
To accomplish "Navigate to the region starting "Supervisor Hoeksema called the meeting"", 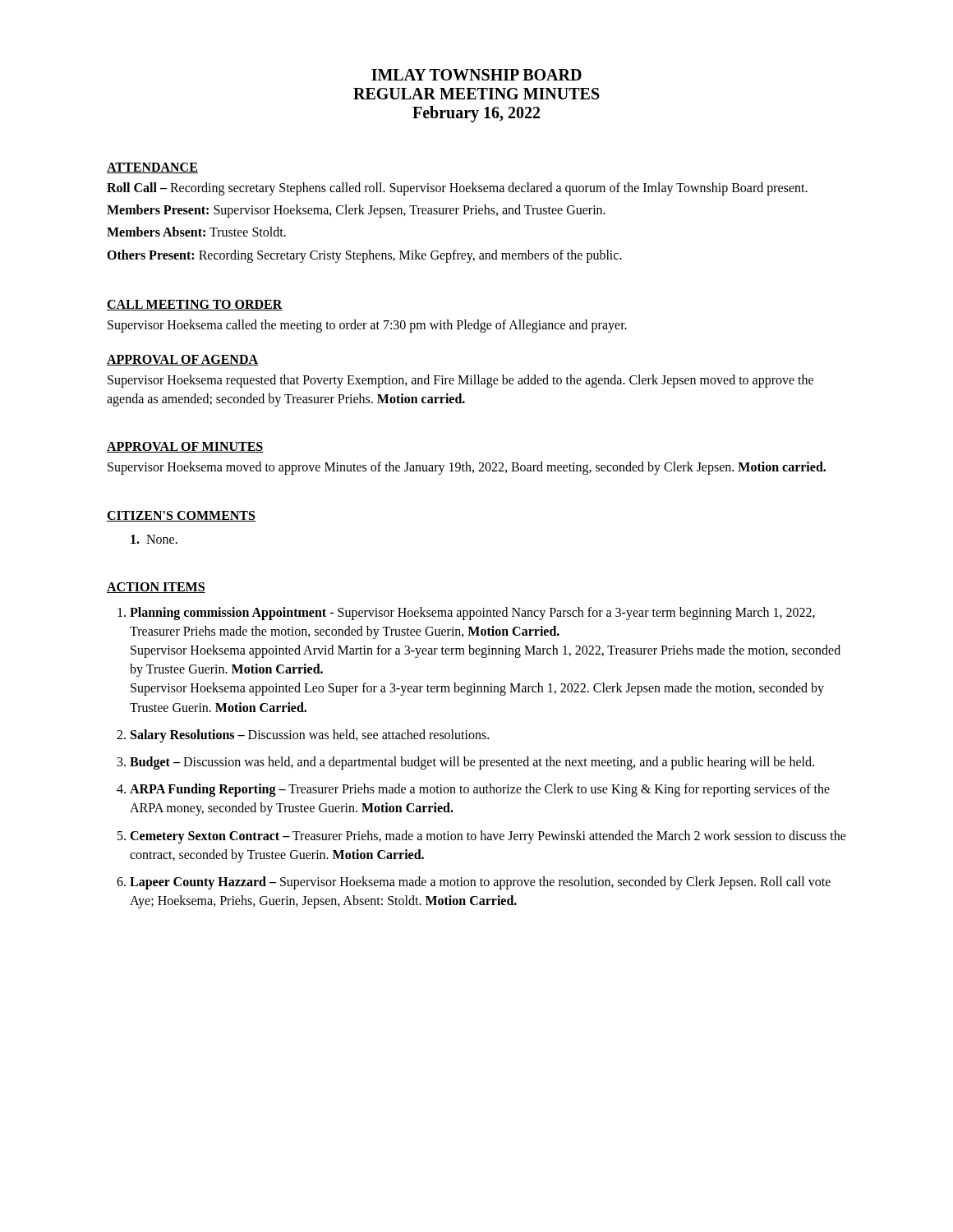I will click(476, 325).
